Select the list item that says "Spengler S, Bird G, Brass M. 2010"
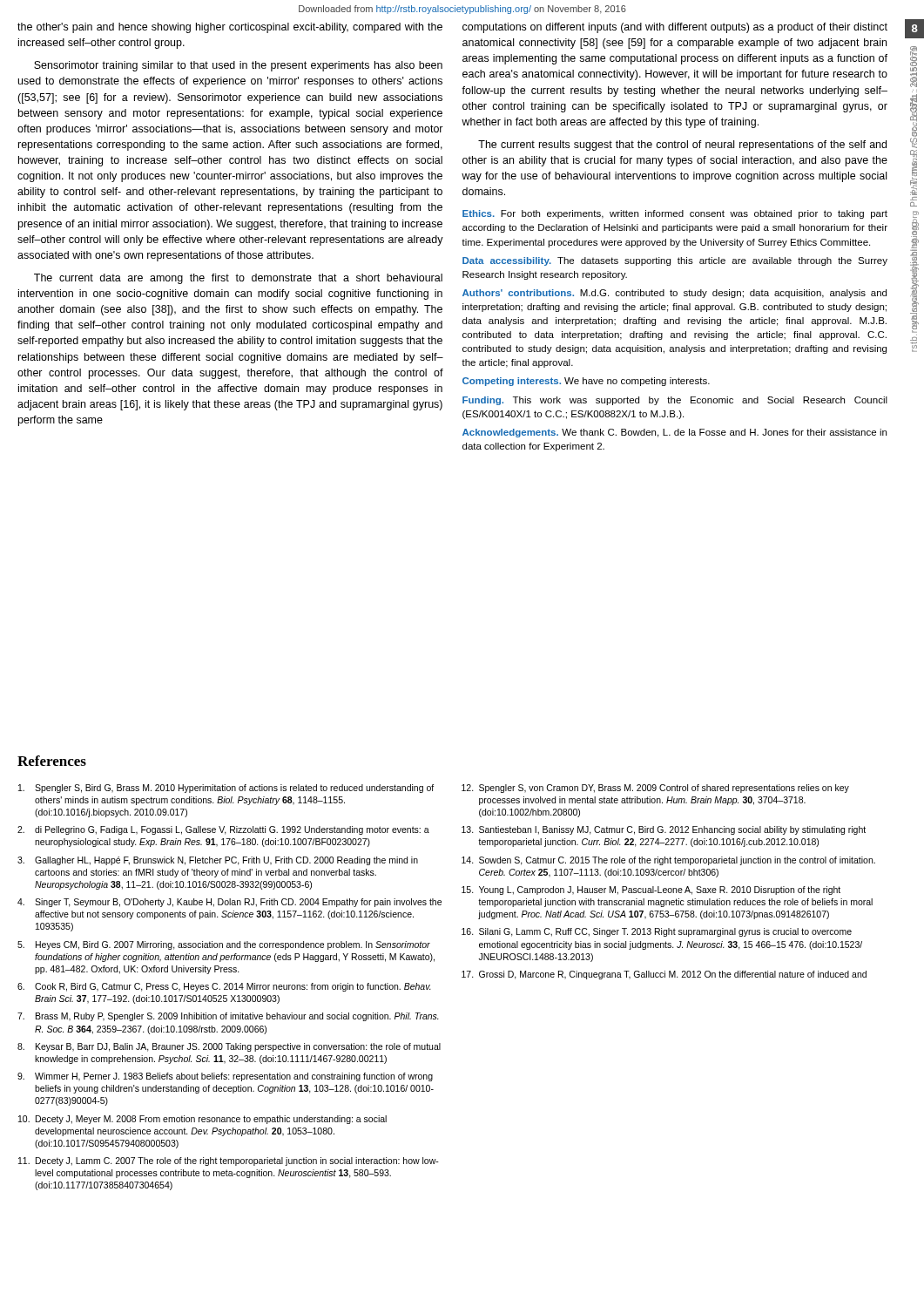 pos(231,800)
